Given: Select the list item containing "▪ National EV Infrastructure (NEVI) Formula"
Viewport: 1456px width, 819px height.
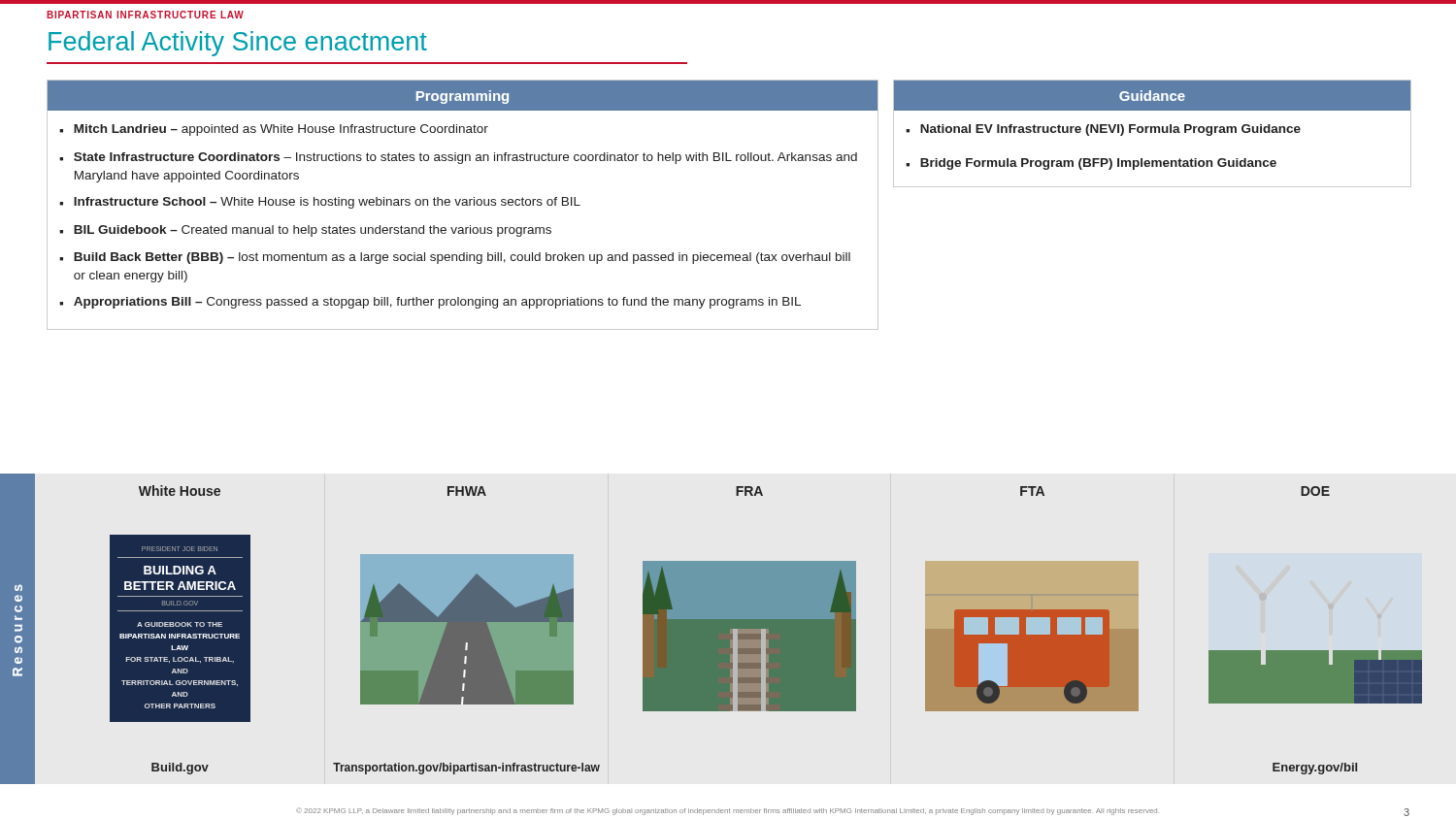Looking at the screenshot, I should [x=1103, y=130].
